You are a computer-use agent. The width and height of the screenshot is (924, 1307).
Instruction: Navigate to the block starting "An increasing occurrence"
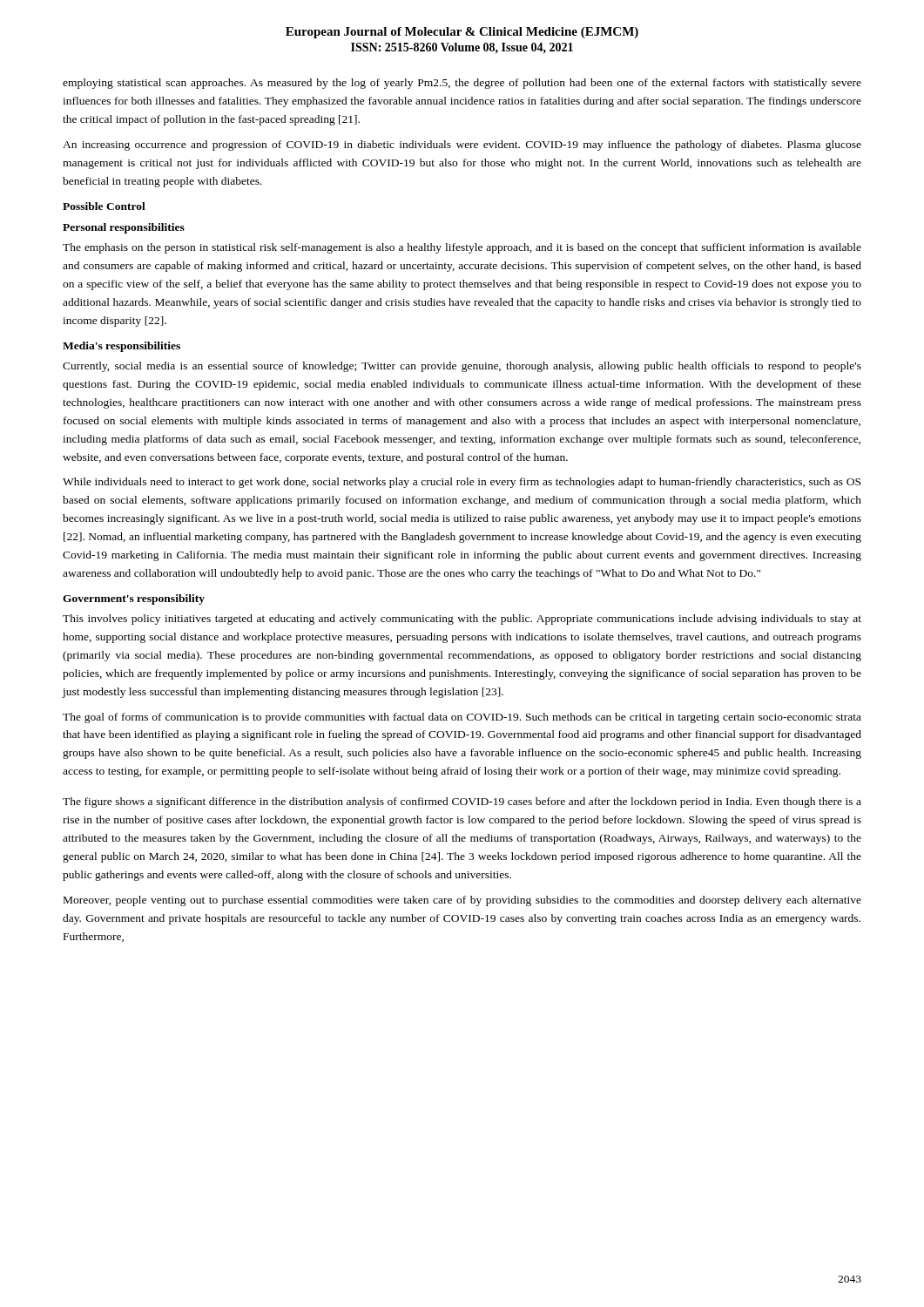(462, 162)
